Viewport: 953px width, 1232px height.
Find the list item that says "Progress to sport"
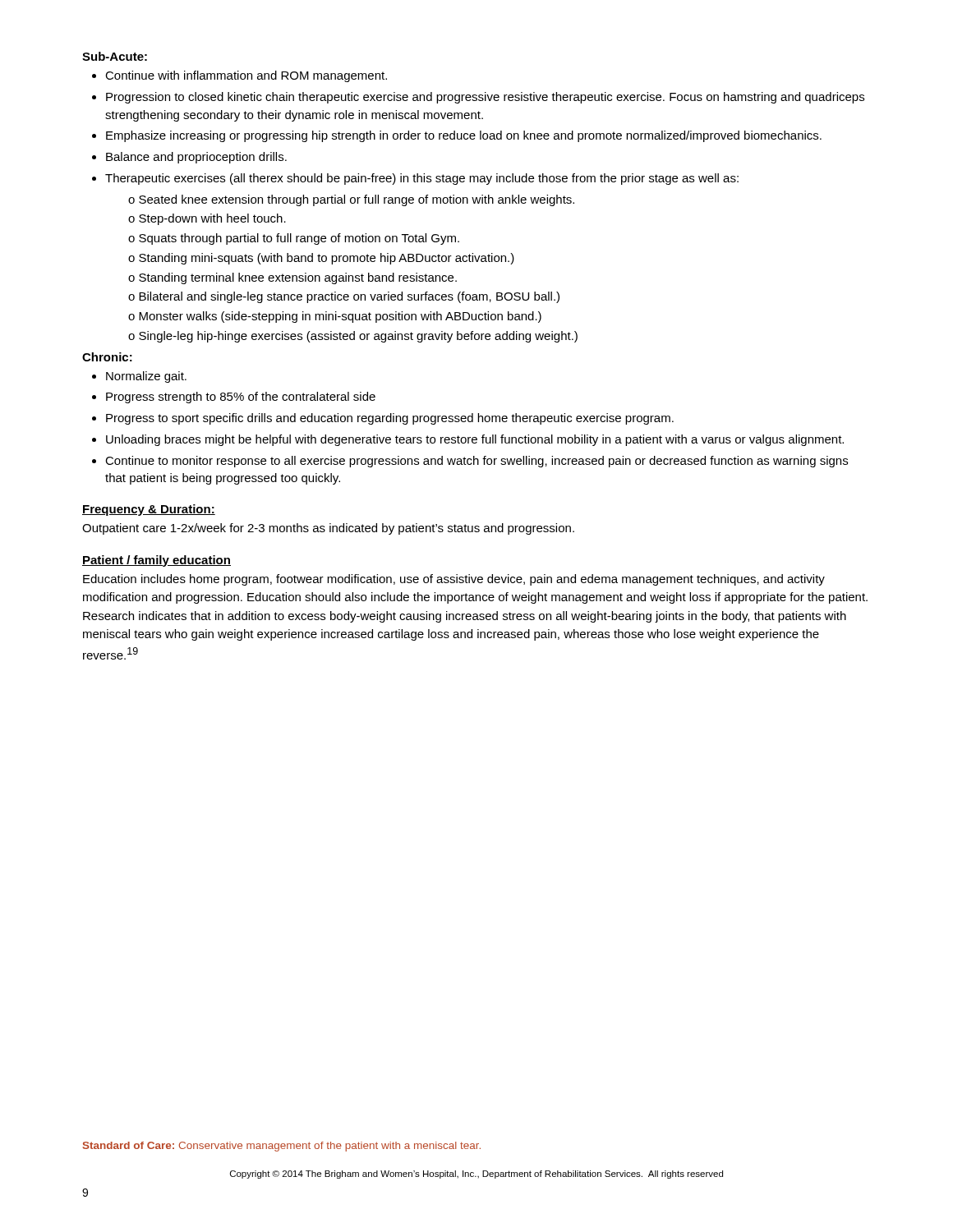click(390, 418)
